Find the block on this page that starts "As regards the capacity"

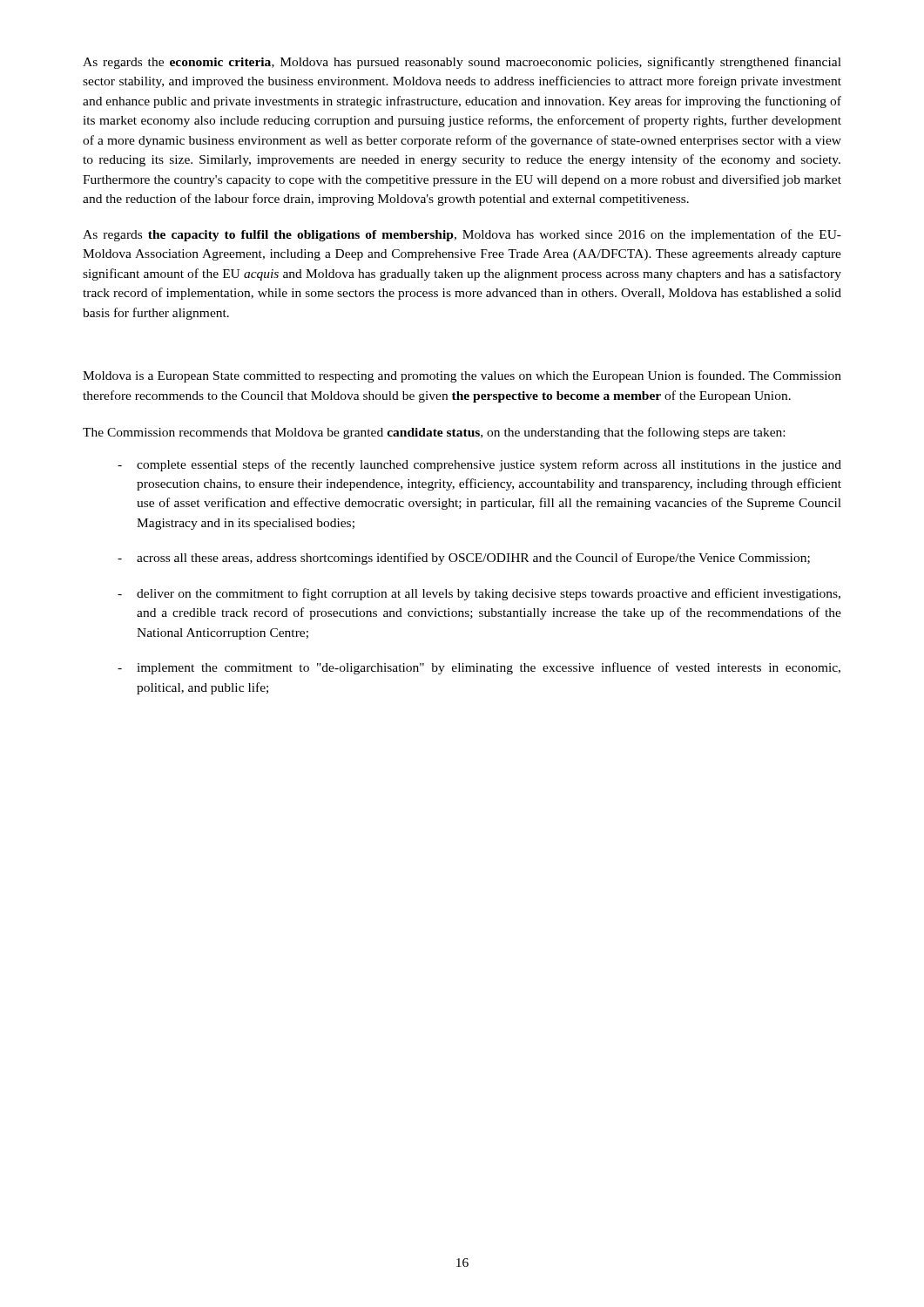[x=462, y=273]
